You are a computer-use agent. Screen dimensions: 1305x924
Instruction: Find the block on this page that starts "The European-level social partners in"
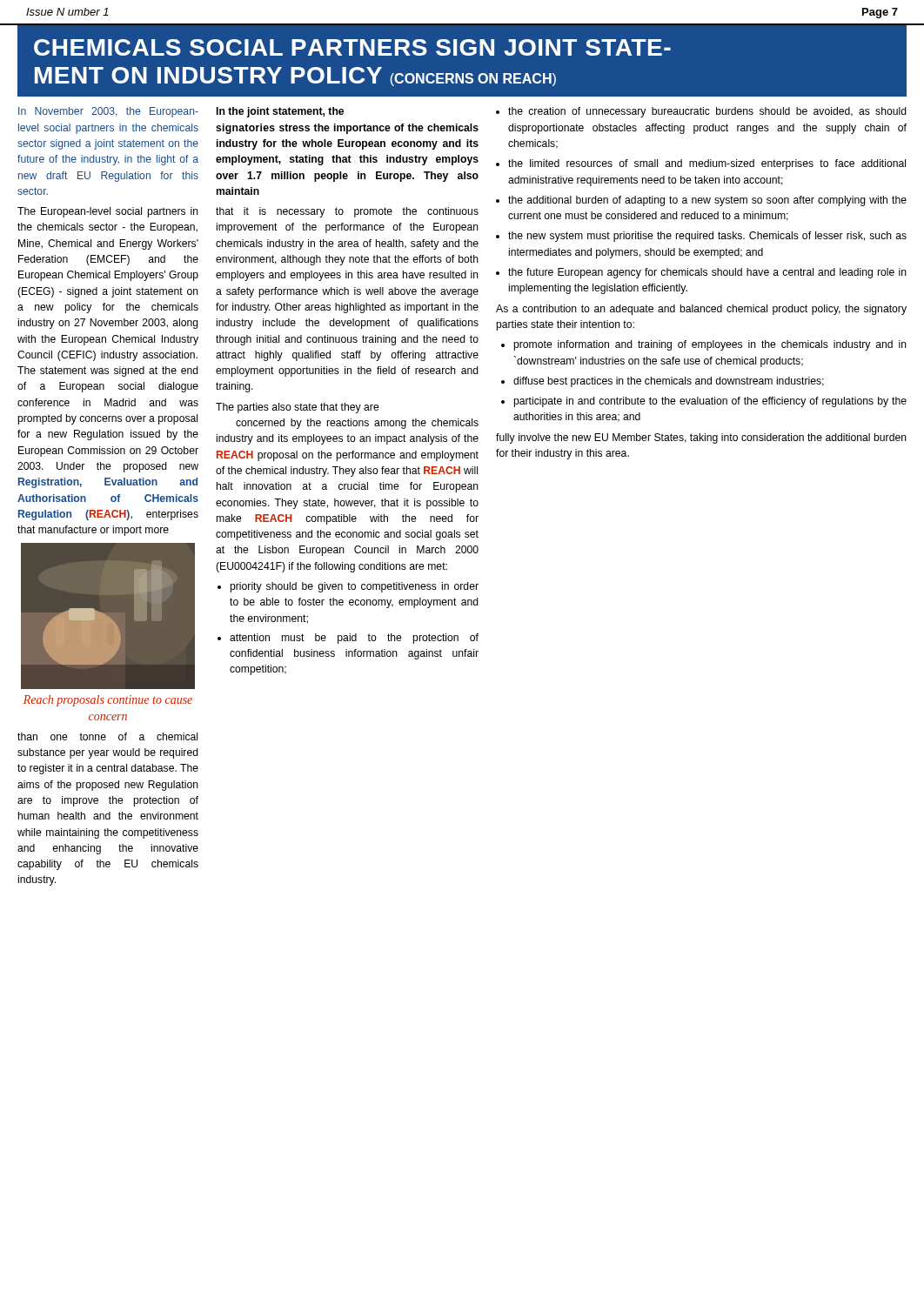(x=108, y=371)
